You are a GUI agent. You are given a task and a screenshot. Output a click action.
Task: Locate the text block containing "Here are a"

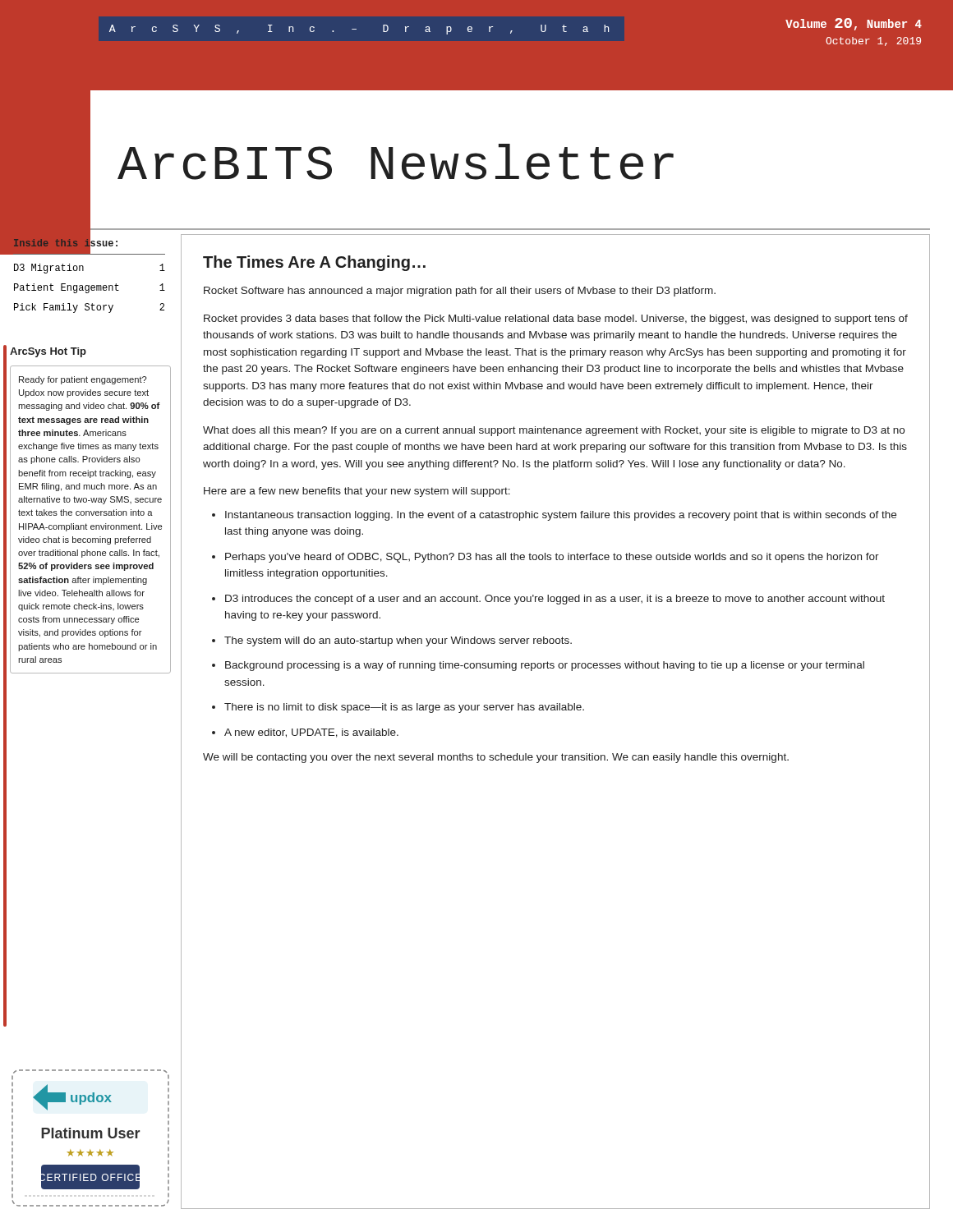357,491
